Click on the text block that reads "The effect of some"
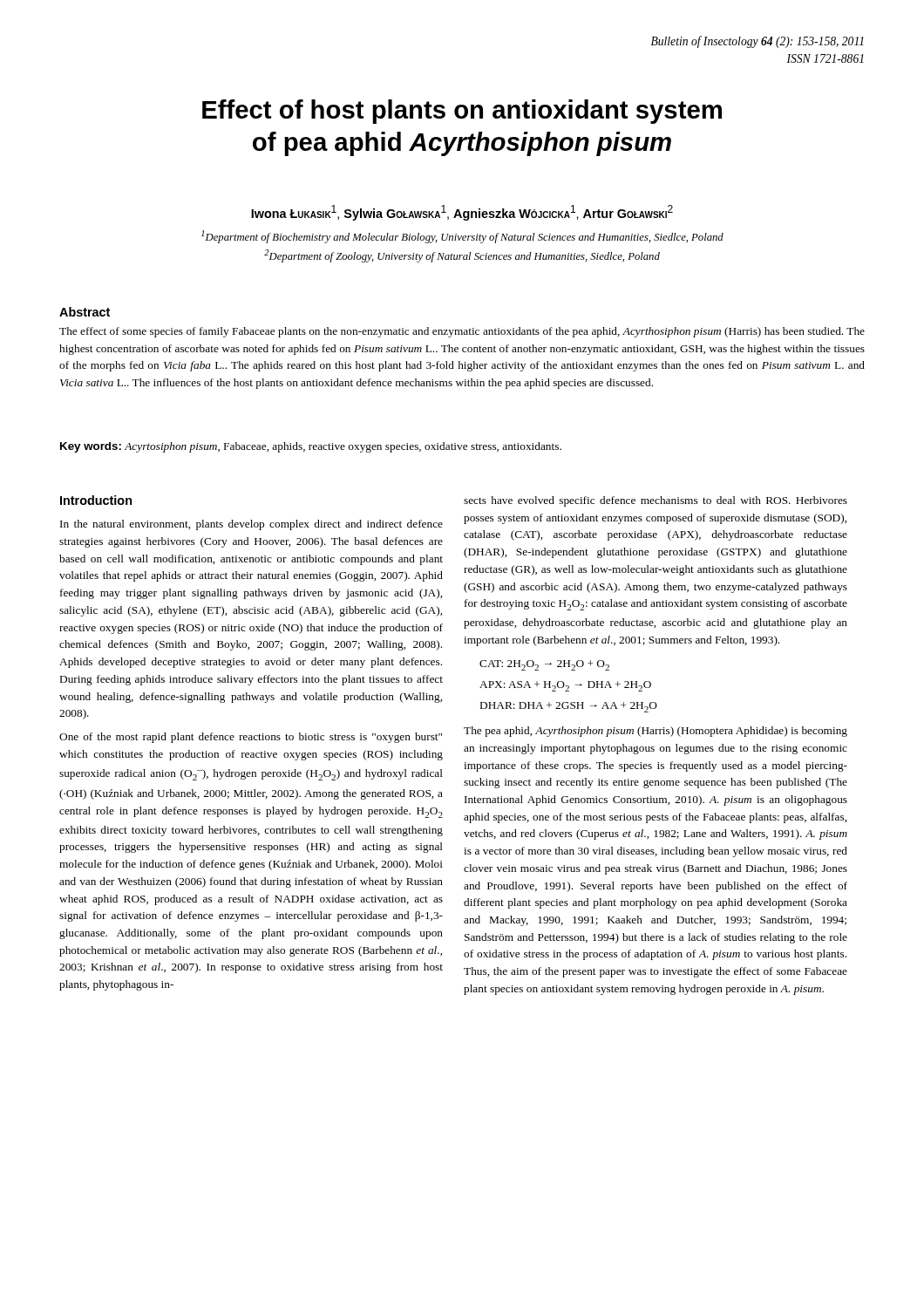Image resolution: width=924 pixels, height=1308 pixels. [462, 357]
